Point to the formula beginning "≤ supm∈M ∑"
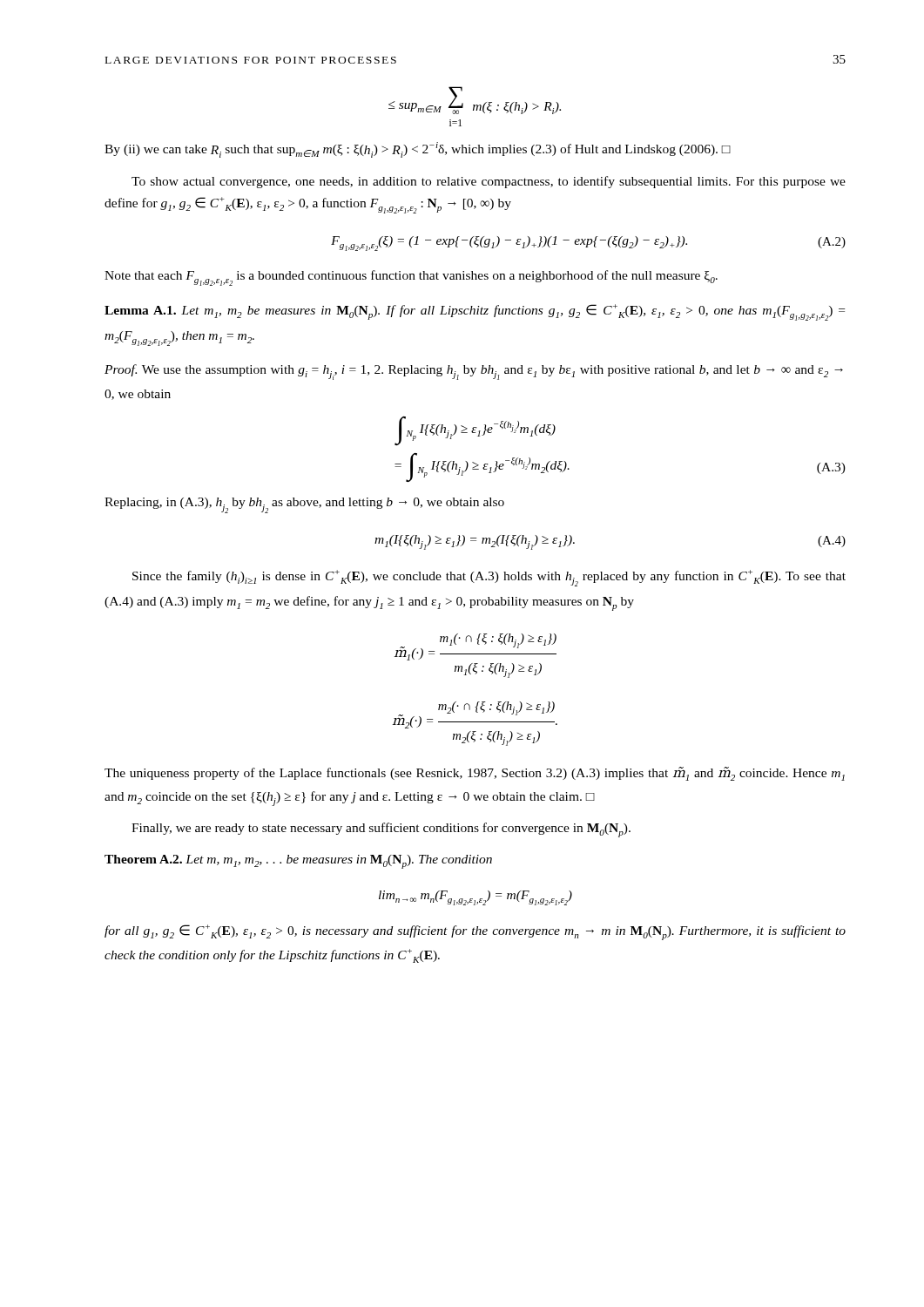This screenshot has height=1307, width=924. point(475,106)
